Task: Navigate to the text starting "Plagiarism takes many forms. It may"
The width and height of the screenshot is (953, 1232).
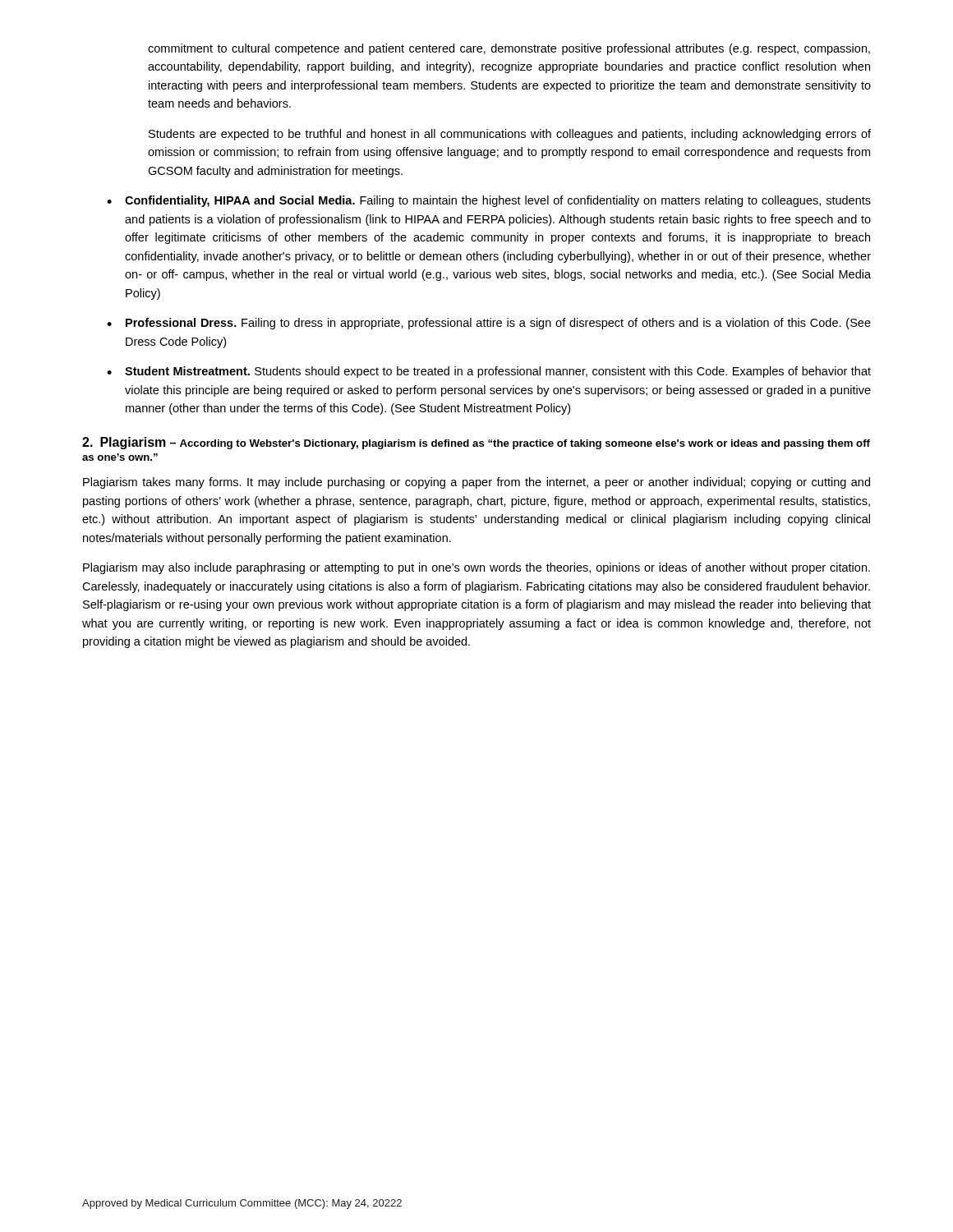Action: click(x=476, y=510)
